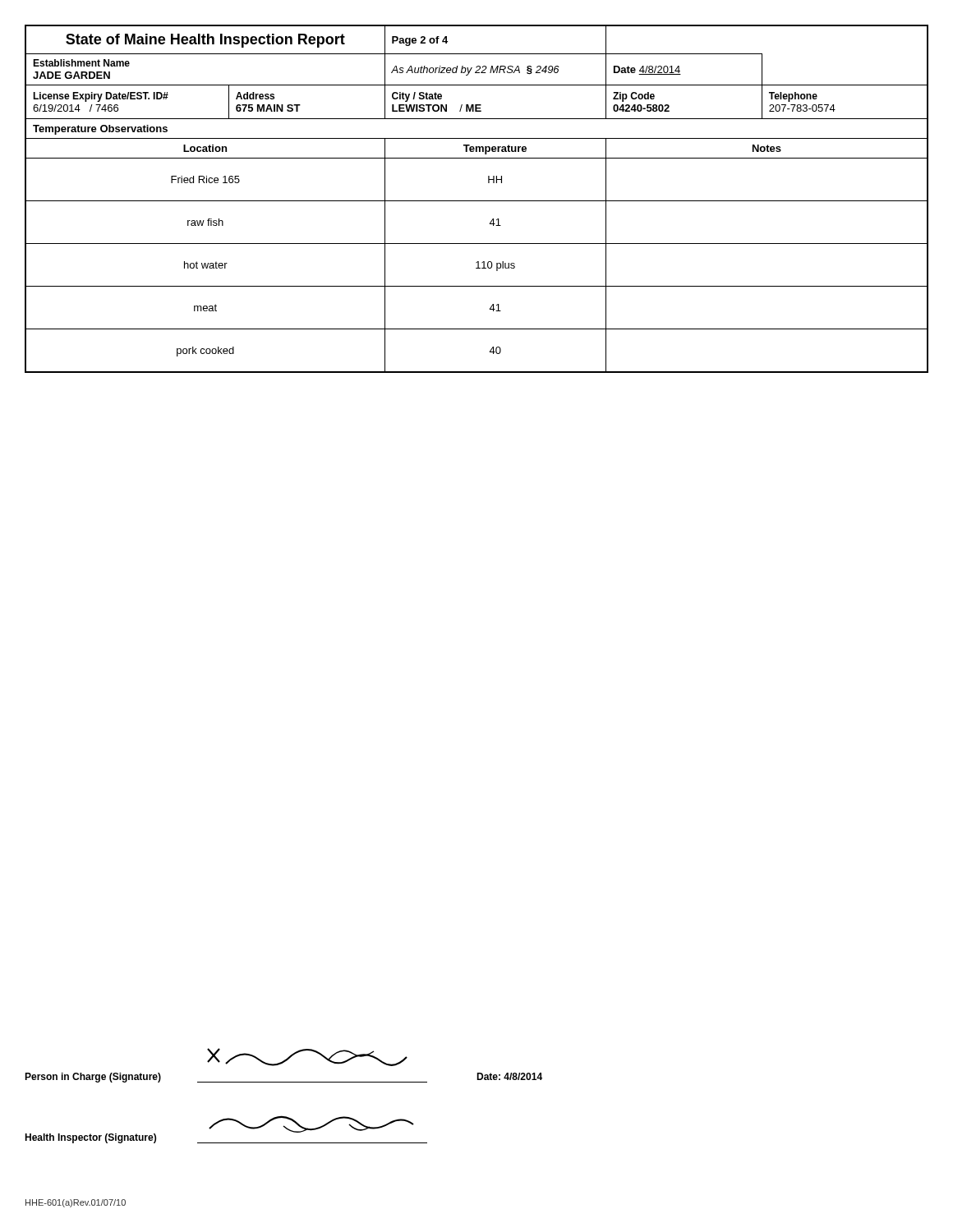Image resolution: width=953 pixels, height=1232 pixels.
Task: Select the element starting "State of Maine Health"
Action: [x=205, y=39]
